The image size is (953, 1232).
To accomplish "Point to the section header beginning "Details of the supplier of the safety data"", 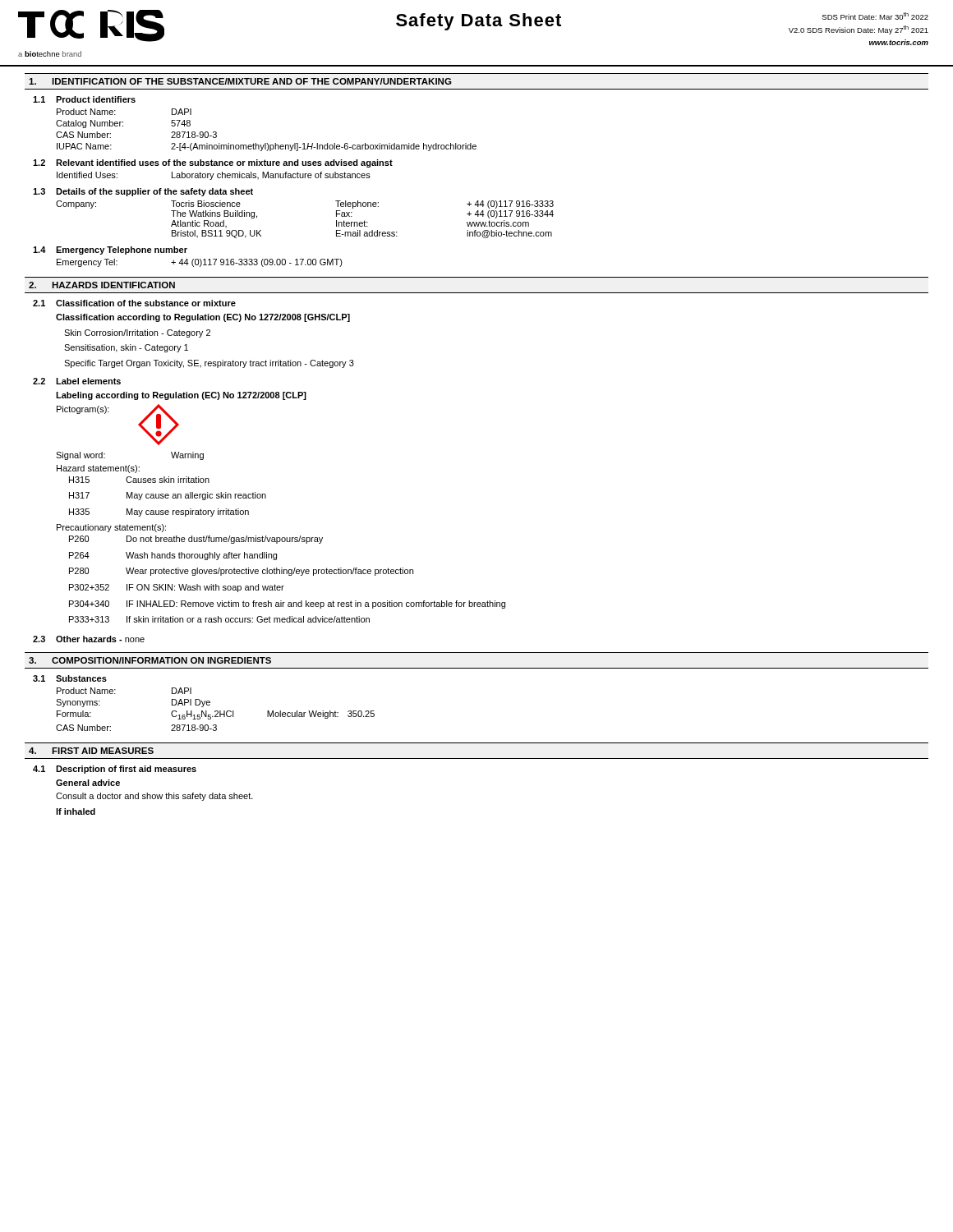I will click(x=155, y=191).
